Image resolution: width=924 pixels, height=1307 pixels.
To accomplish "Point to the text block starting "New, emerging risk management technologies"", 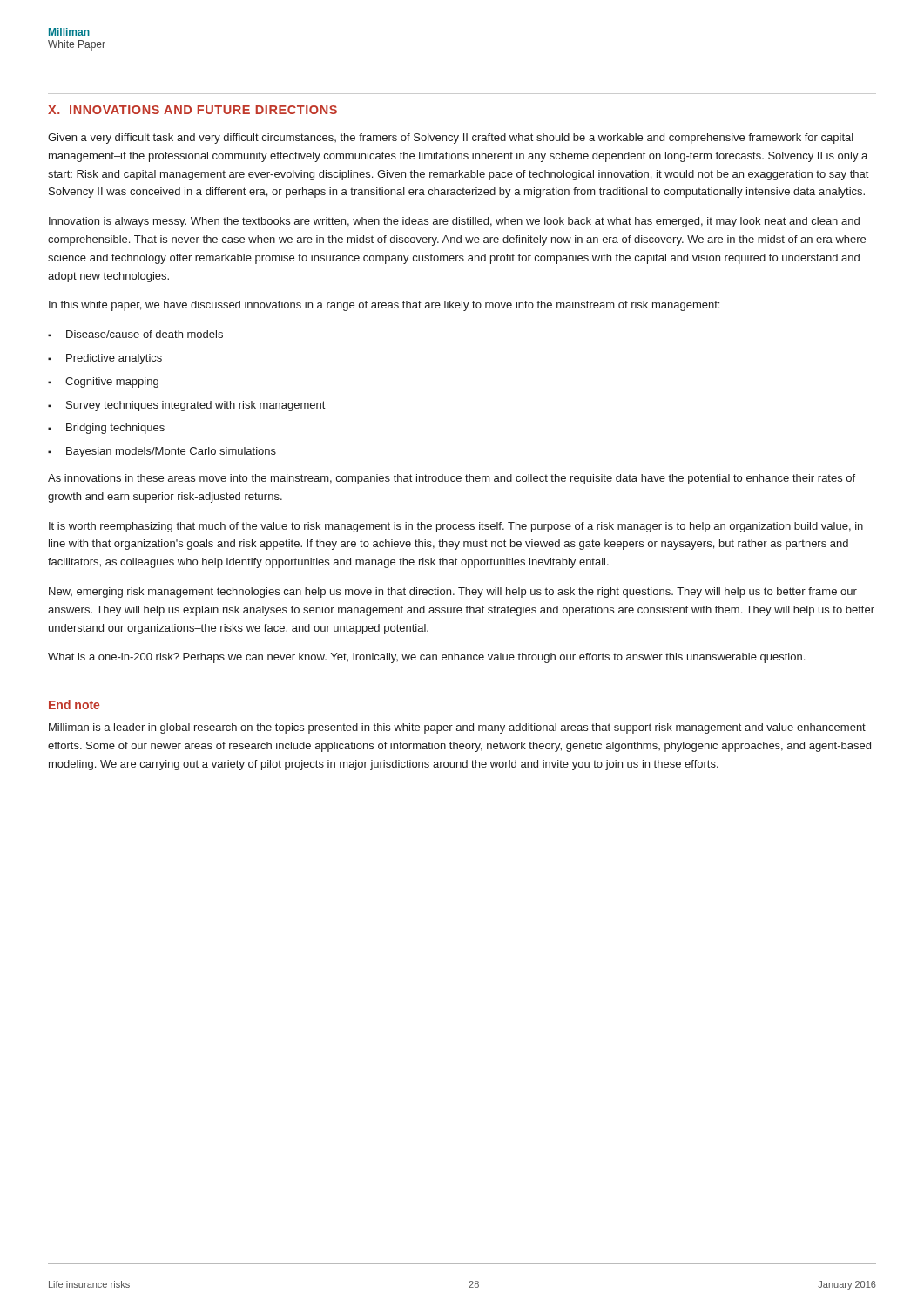I will coord(461,609).
